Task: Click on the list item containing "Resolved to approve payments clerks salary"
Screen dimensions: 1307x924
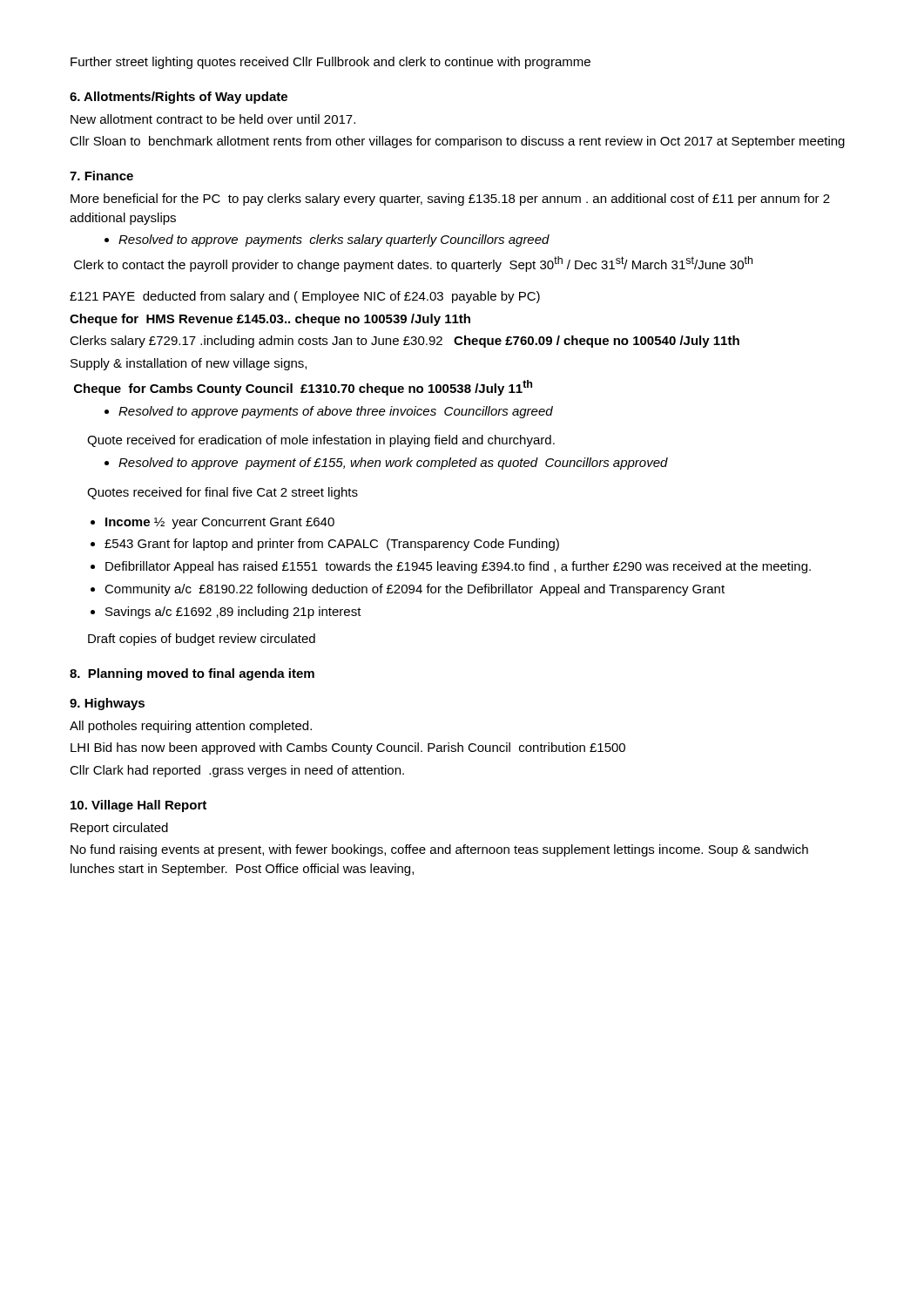Action: (478, 240)
